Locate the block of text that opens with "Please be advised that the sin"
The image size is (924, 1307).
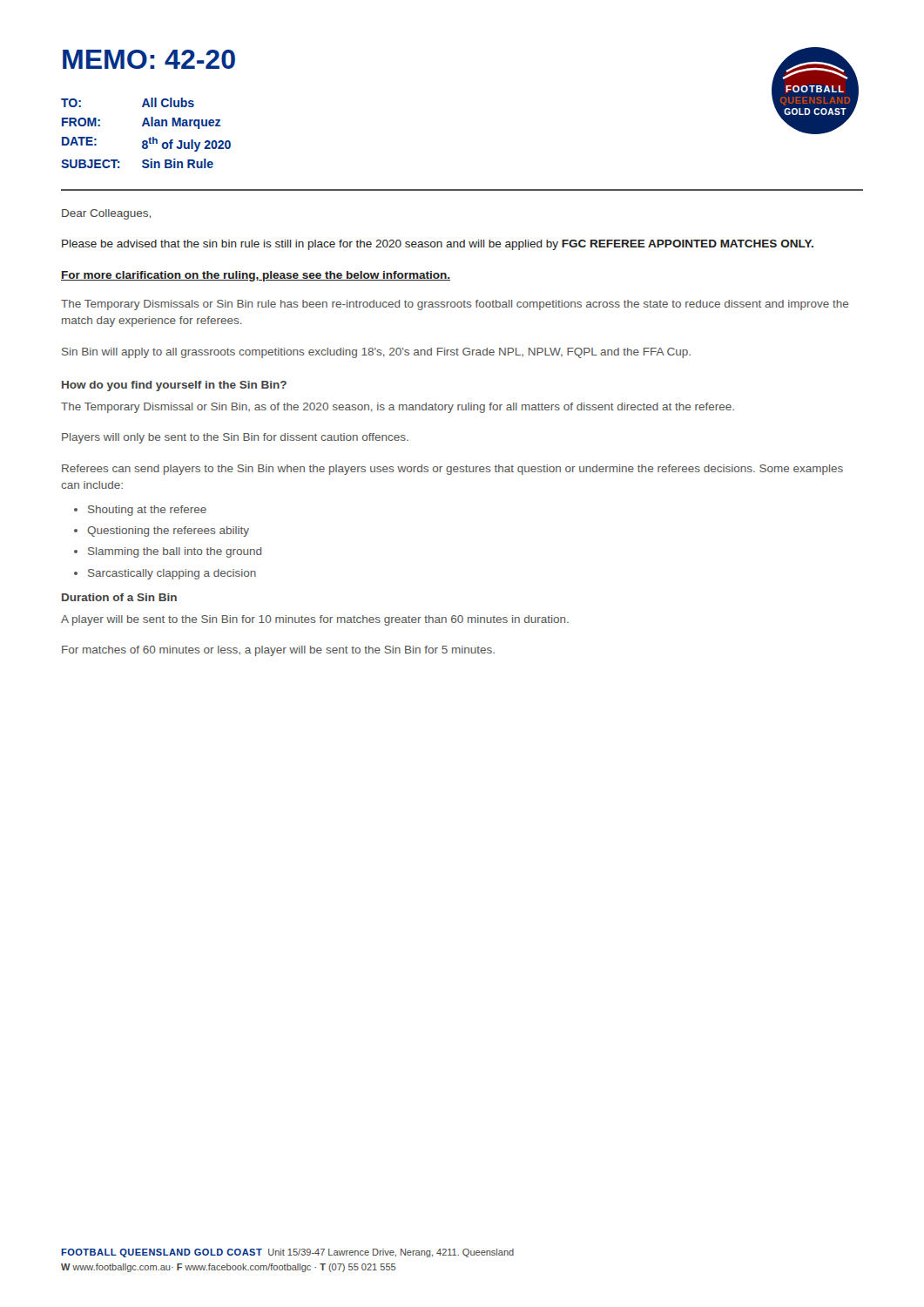437,243
